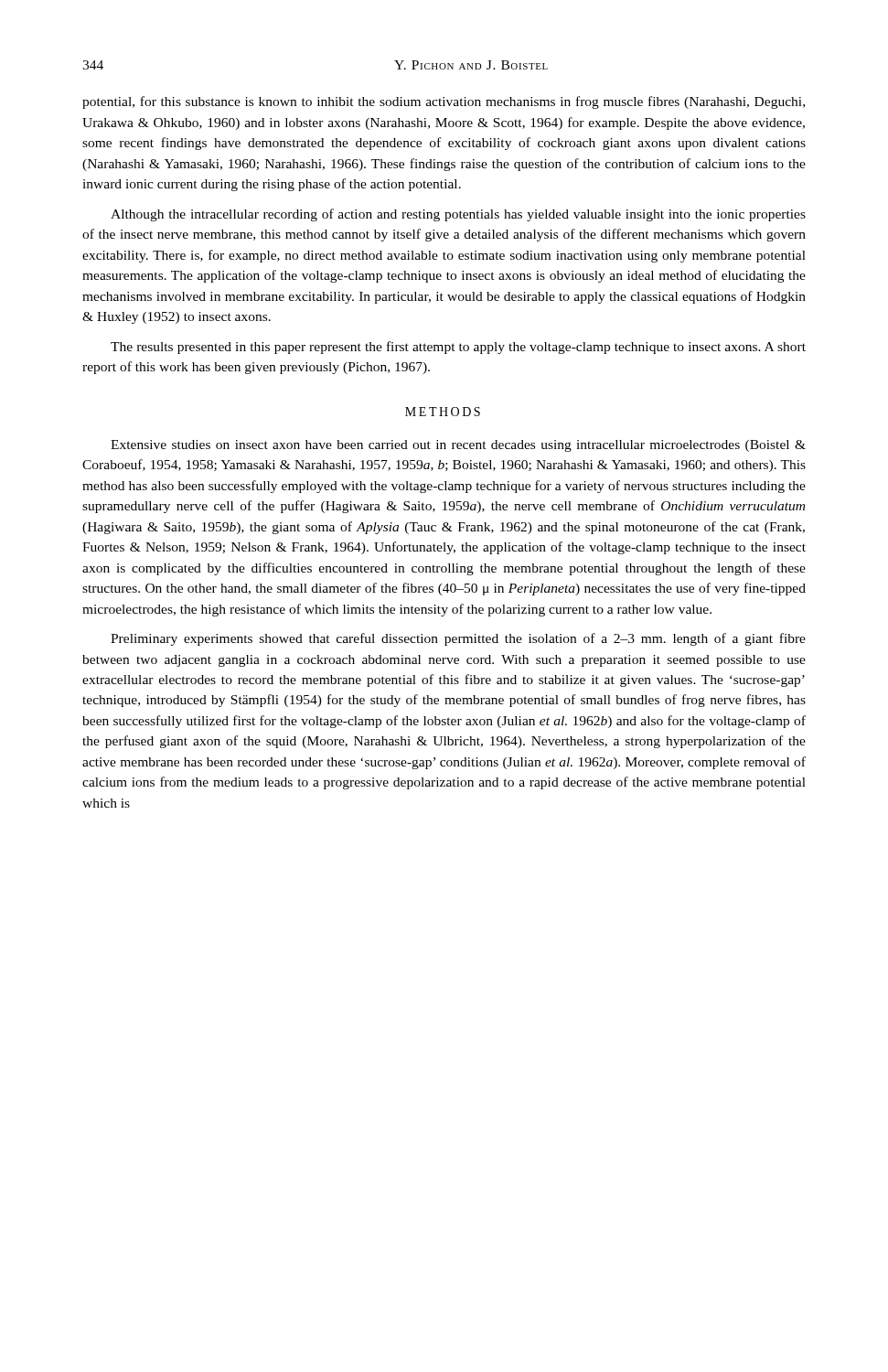
Task: Click on the text starting "Although the intracellular recording of action"
Action: coord(444,265)
